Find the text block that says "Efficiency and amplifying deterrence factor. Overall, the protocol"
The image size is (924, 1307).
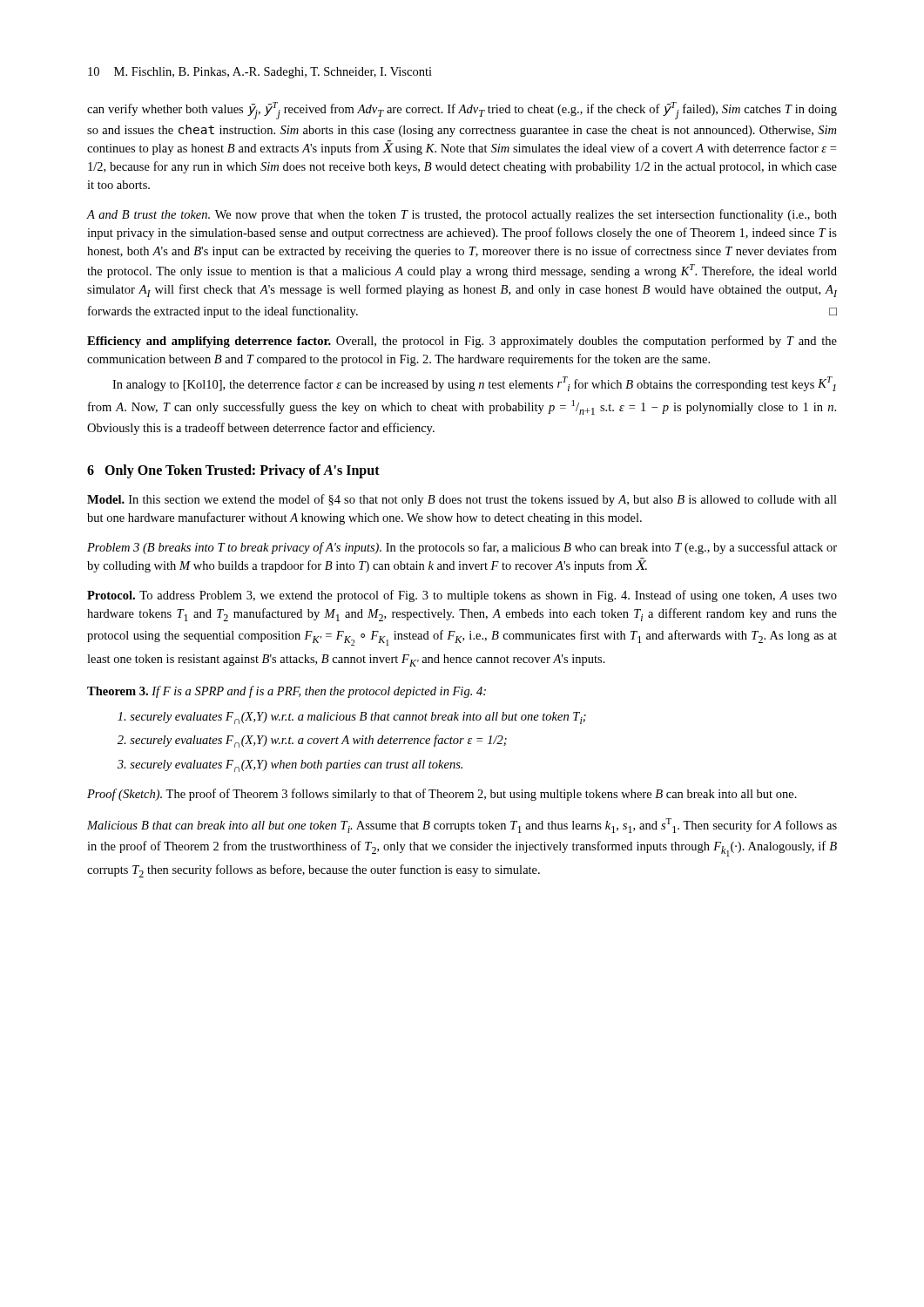click(462, 385)
